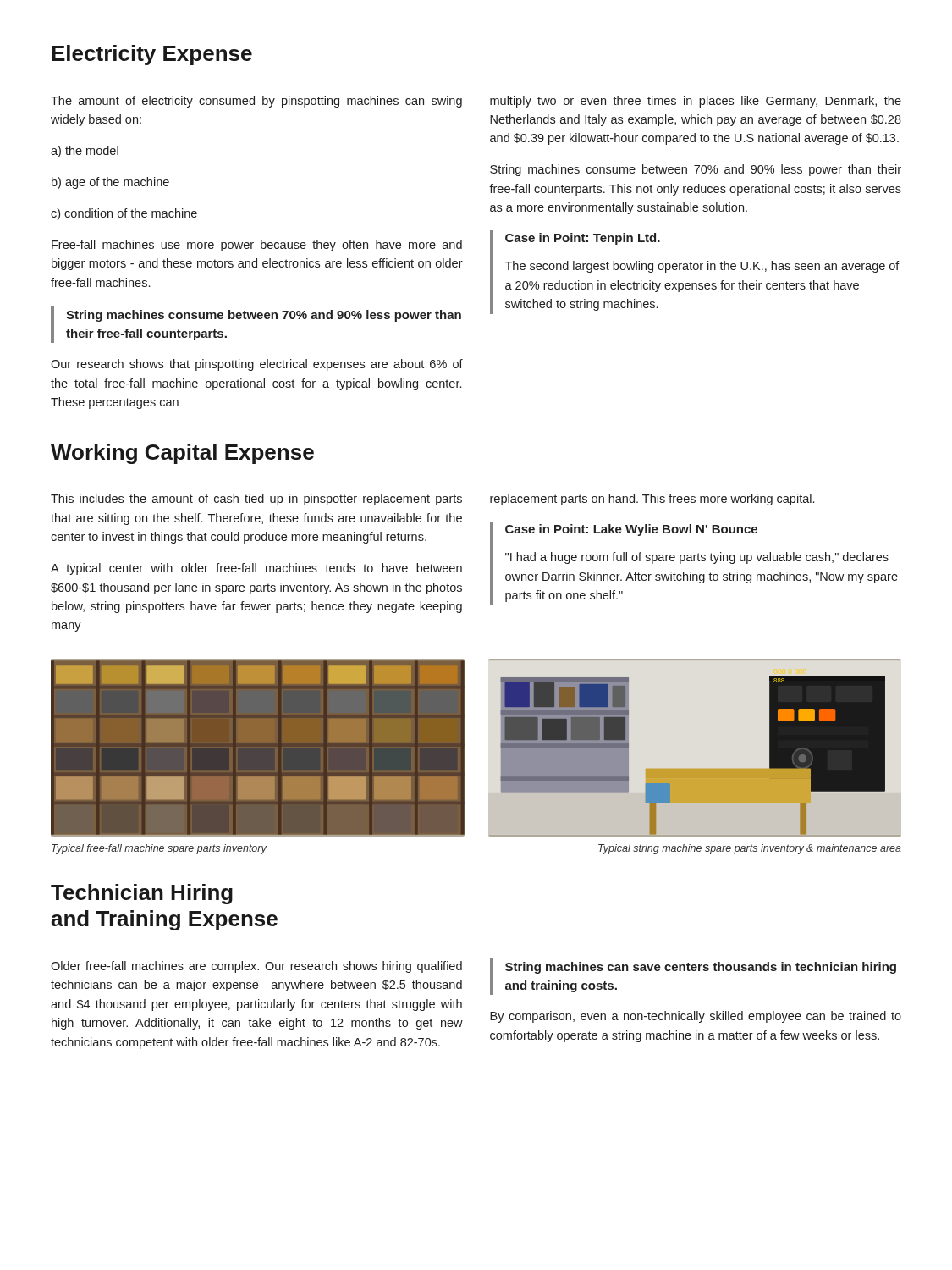Image resolution: width=952 pixels, height=1270 pixels.
Task: Find the text block containing "String machines can"
Action: pyautogui.click(x=695, y=976)
